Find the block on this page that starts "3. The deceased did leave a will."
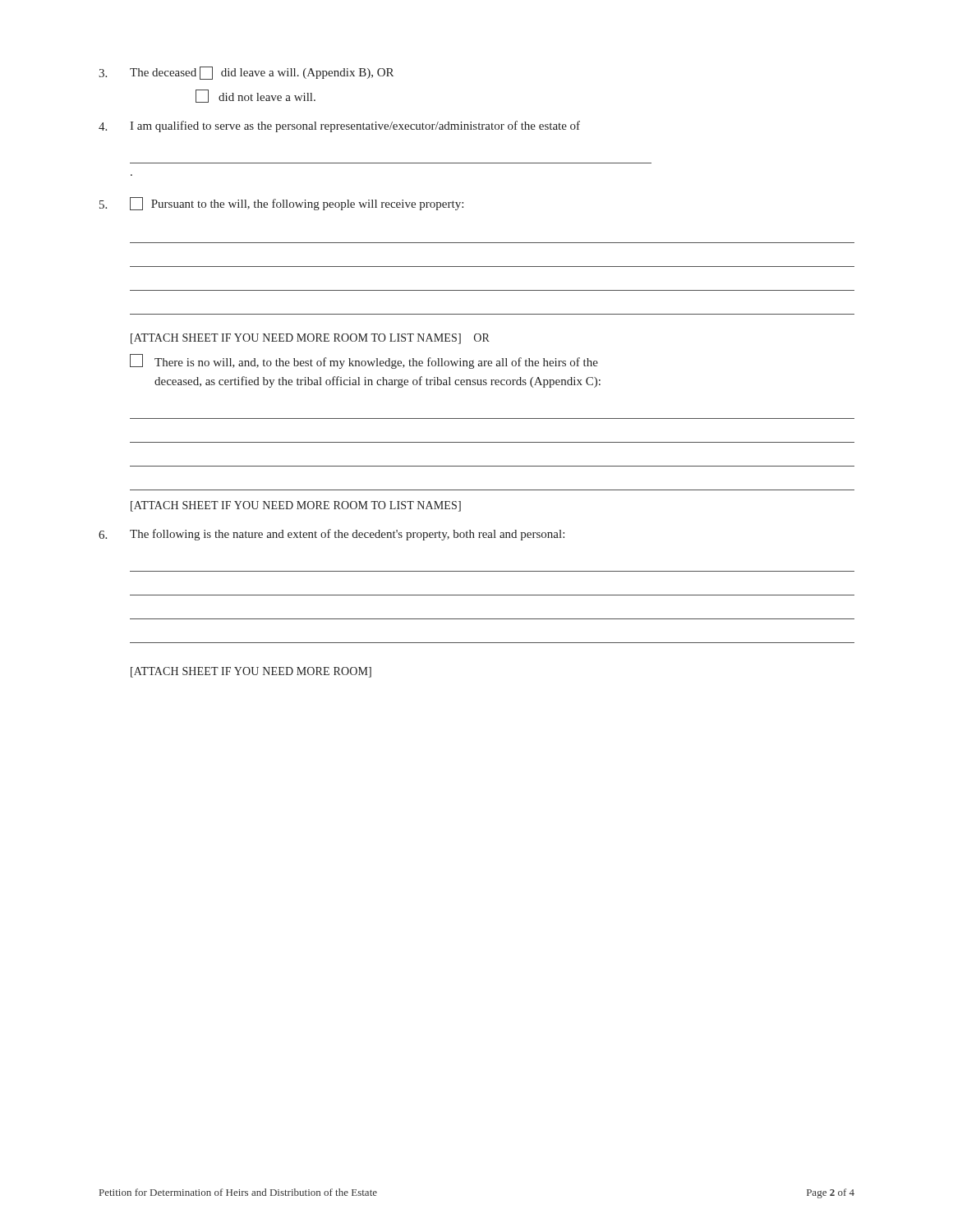The image size is (953, 1232). coord(246,73)
